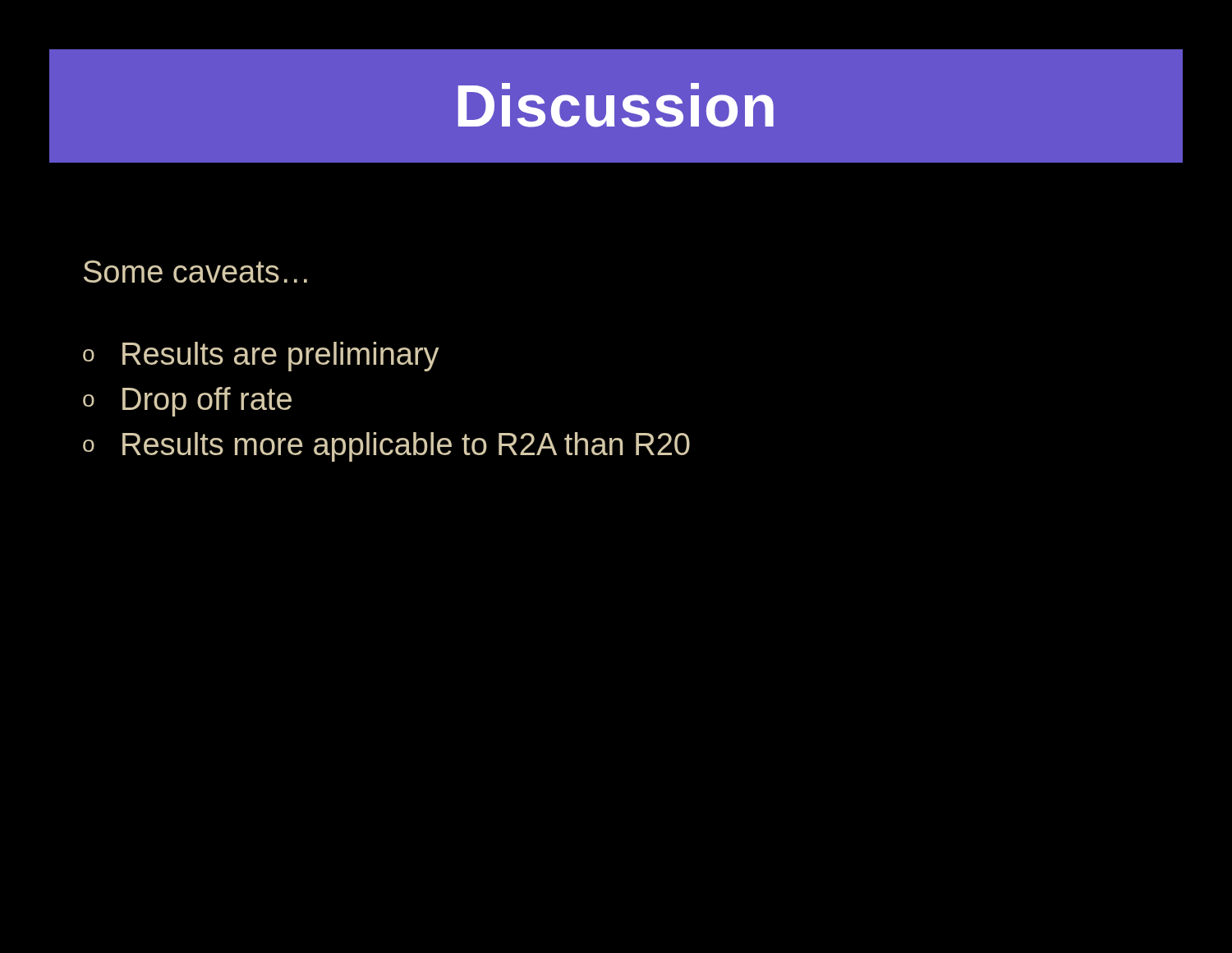The width and height of the screenshot is (1232, 953).
Task: Locate the text that says "Some caveats…"
Action: tap(197, 272)
